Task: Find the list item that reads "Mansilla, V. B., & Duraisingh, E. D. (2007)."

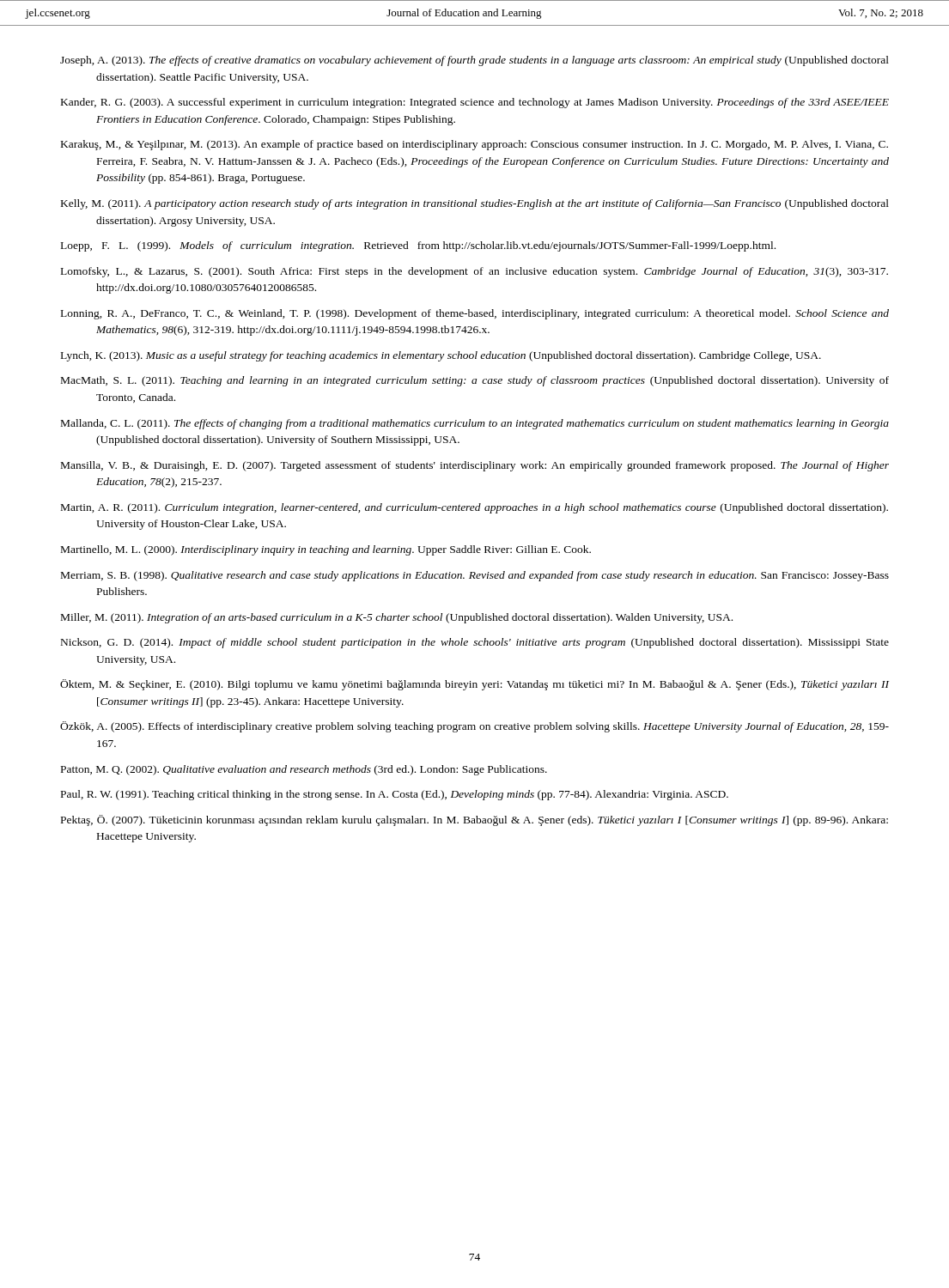Action: pos(474,473)
